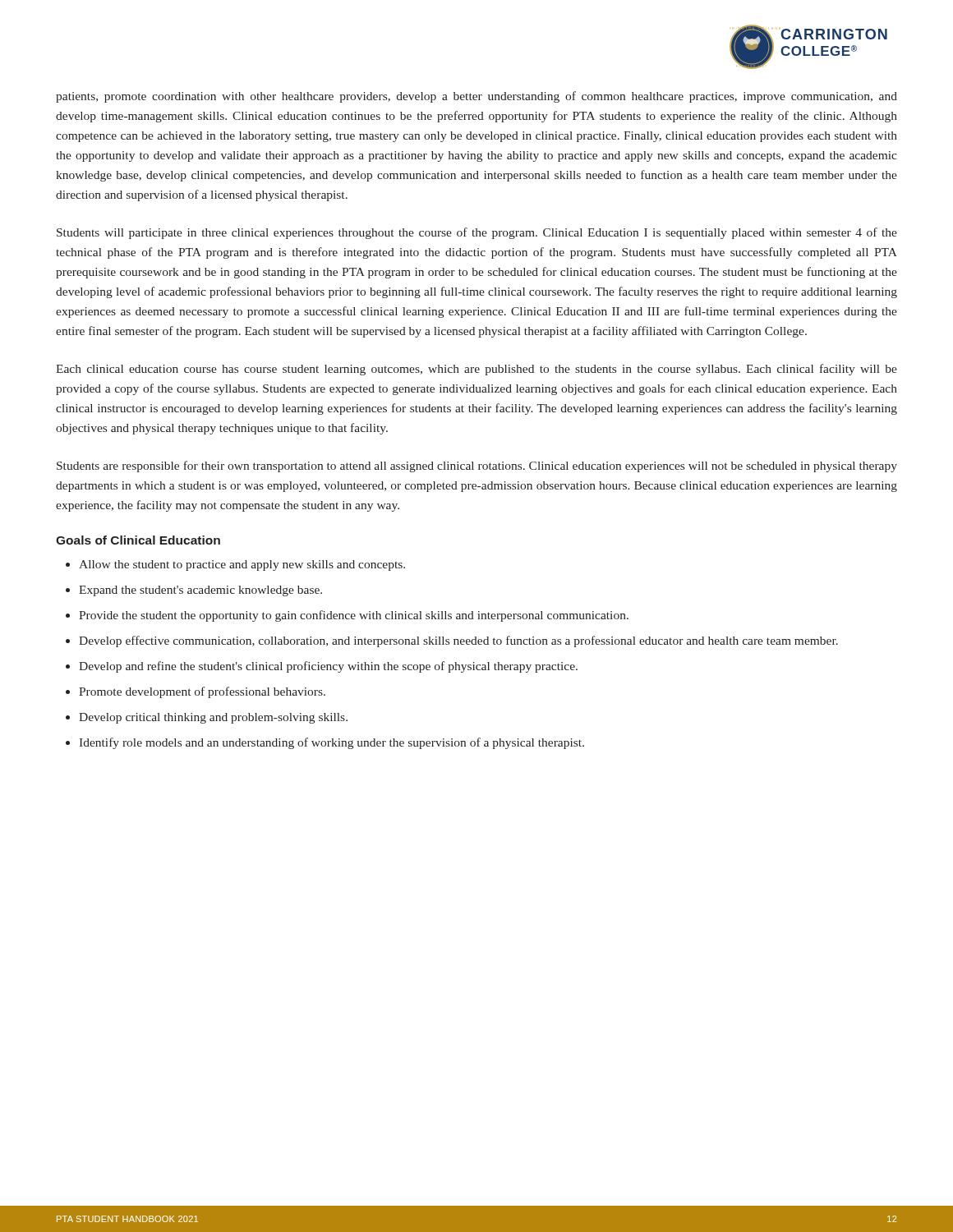Locate a logo
This screenshot has width=953, height=1232.
[x=820, y=47]
